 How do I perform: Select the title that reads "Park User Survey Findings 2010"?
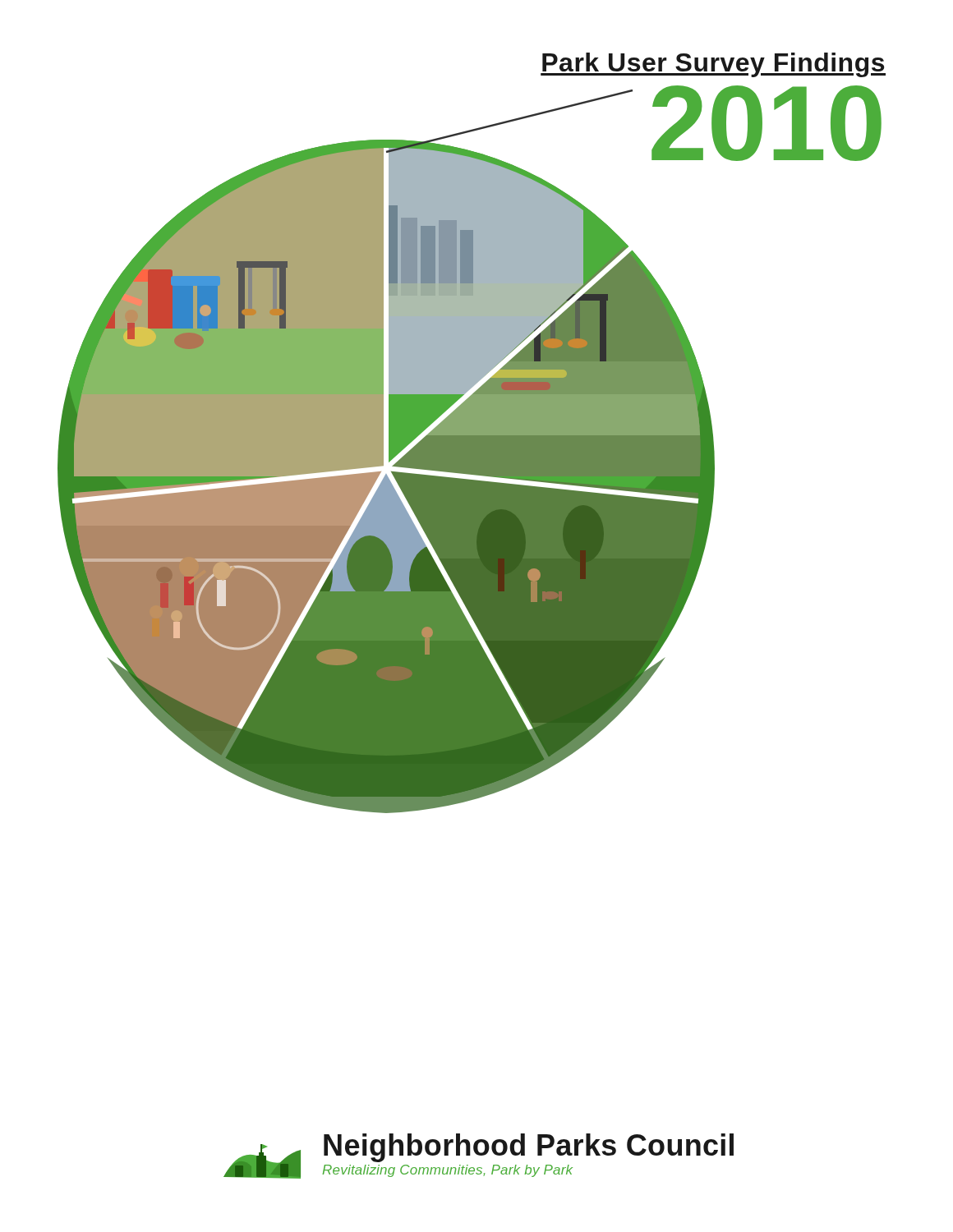(713, 112)
